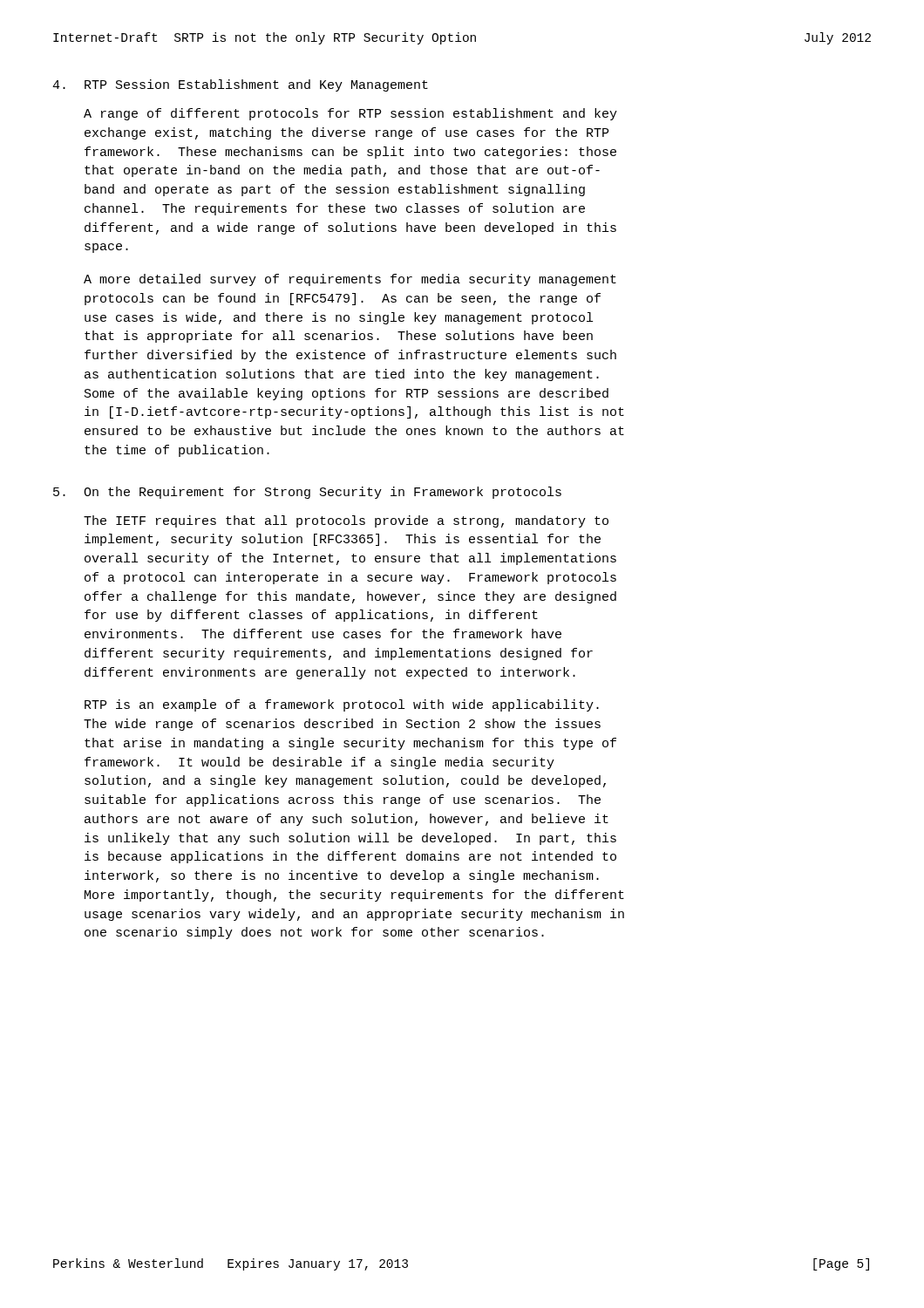Where is the passage that starts "A range of"?

[350, 181]
